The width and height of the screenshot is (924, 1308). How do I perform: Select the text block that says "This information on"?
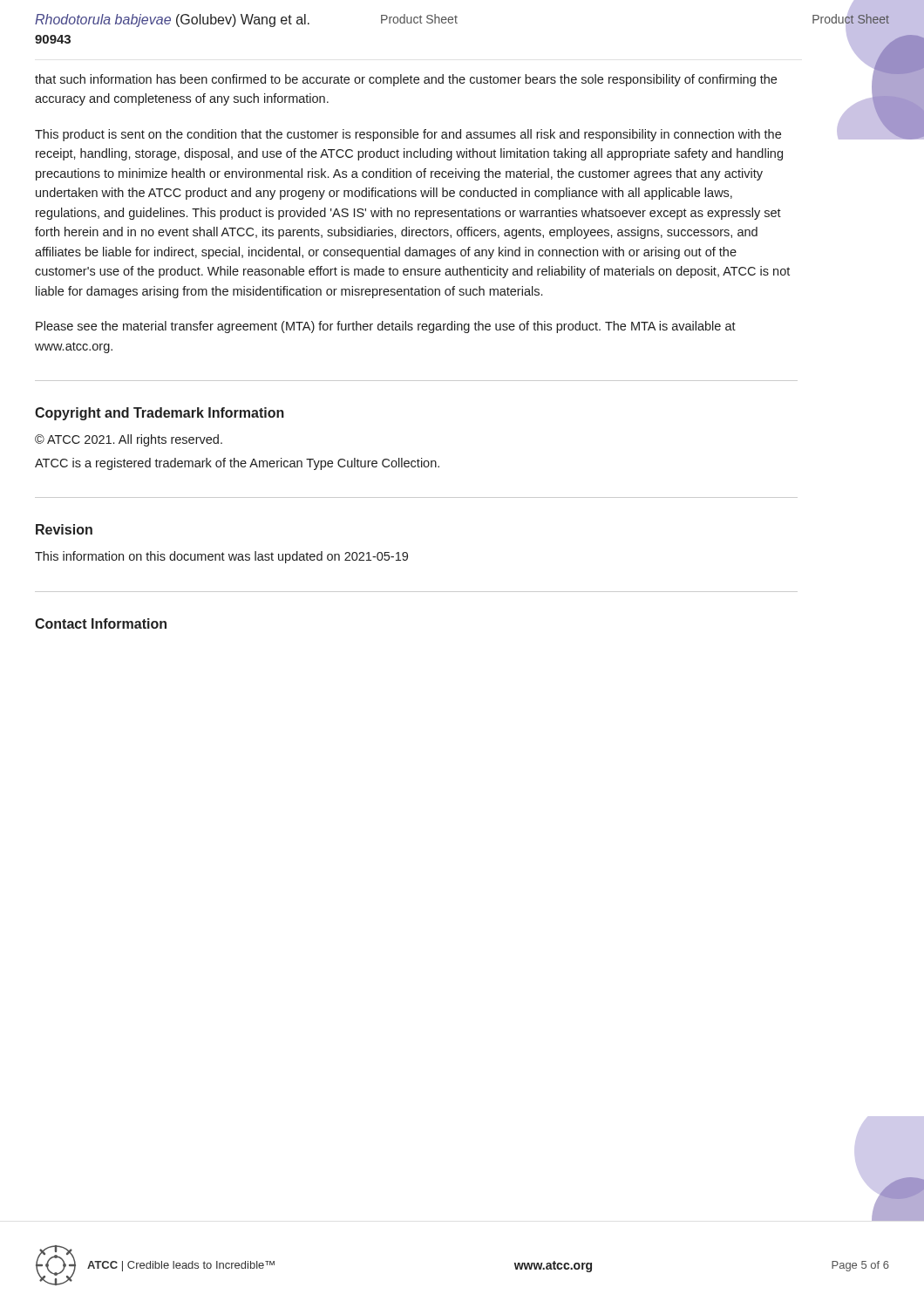pyautogui.click(x=222, y=556)
